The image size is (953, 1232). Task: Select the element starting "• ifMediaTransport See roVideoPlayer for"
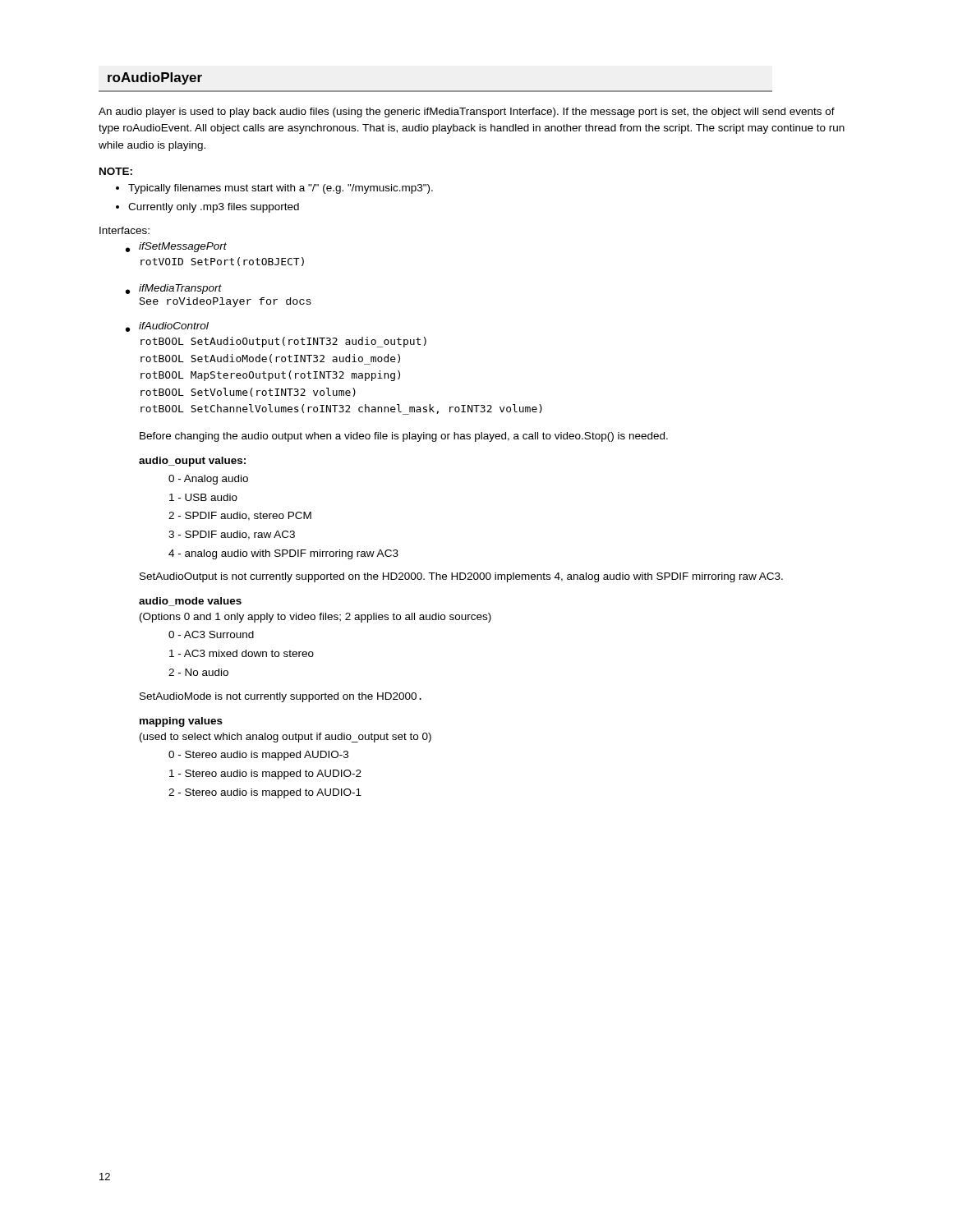[174, 289]
